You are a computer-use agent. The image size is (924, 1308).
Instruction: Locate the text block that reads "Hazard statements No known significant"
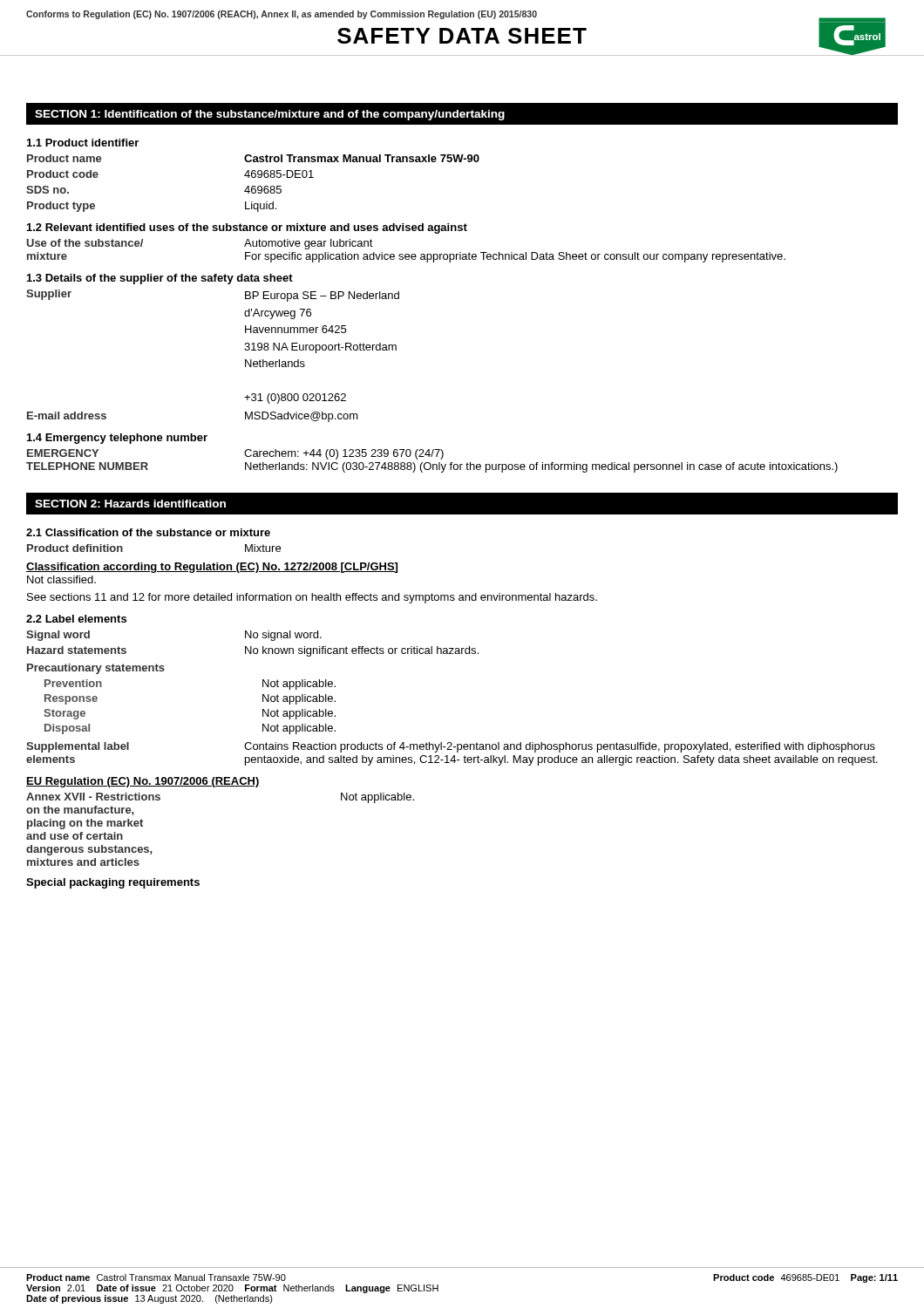462,650
